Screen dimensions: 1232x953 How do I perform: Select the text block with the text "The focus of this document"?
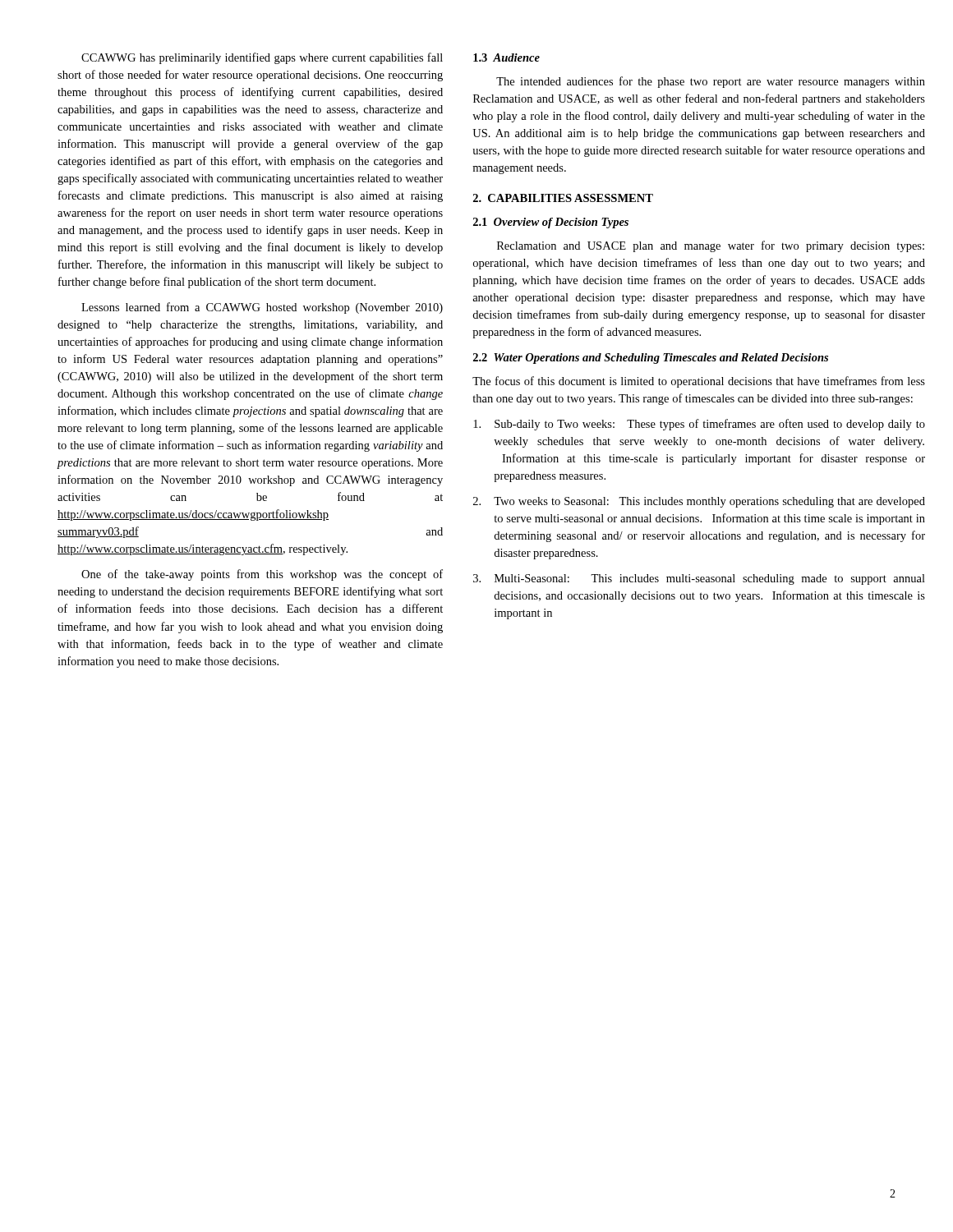[699, 390]
